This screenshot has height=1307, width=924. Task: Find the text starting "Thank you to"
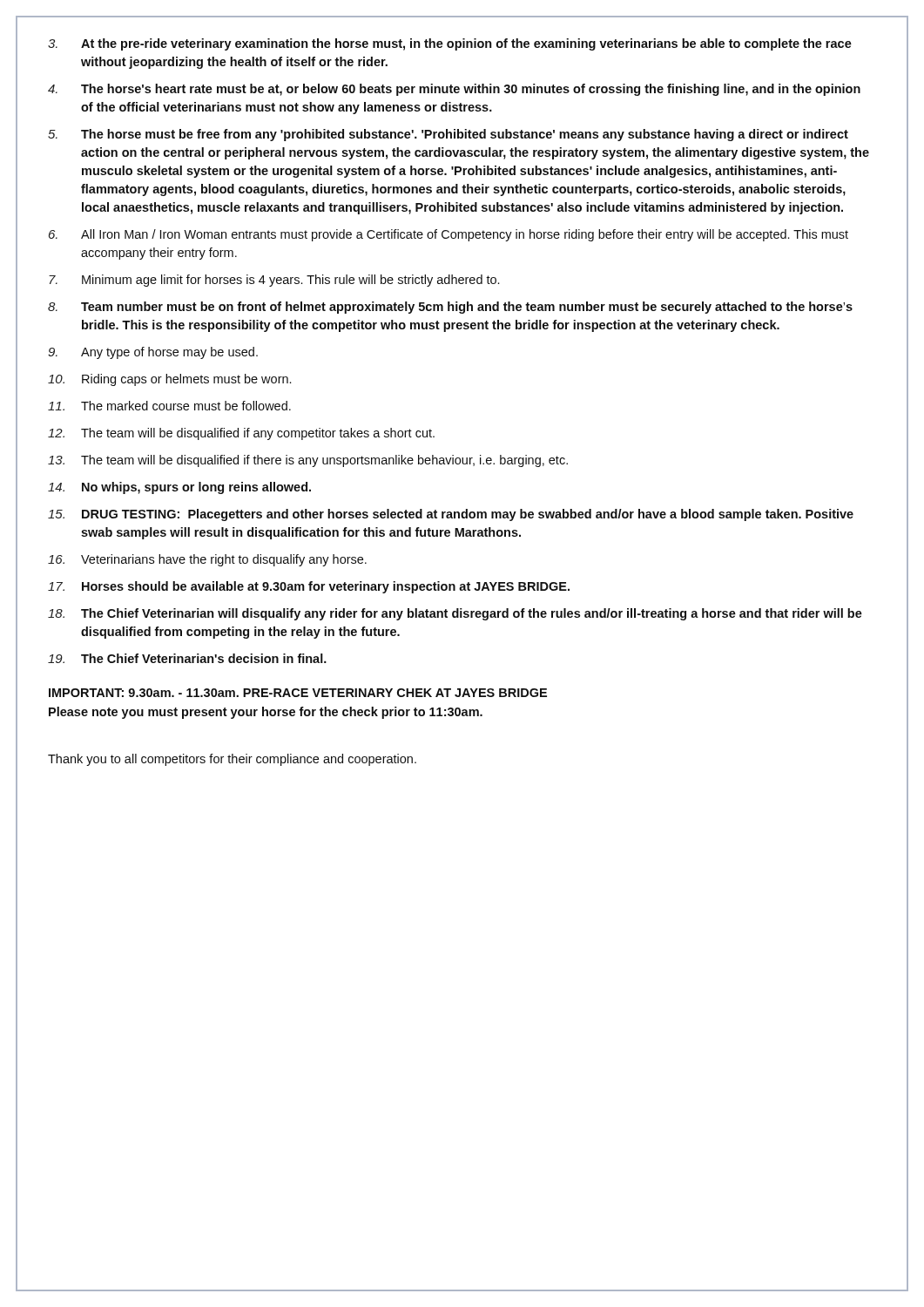(x=232, y=760)
